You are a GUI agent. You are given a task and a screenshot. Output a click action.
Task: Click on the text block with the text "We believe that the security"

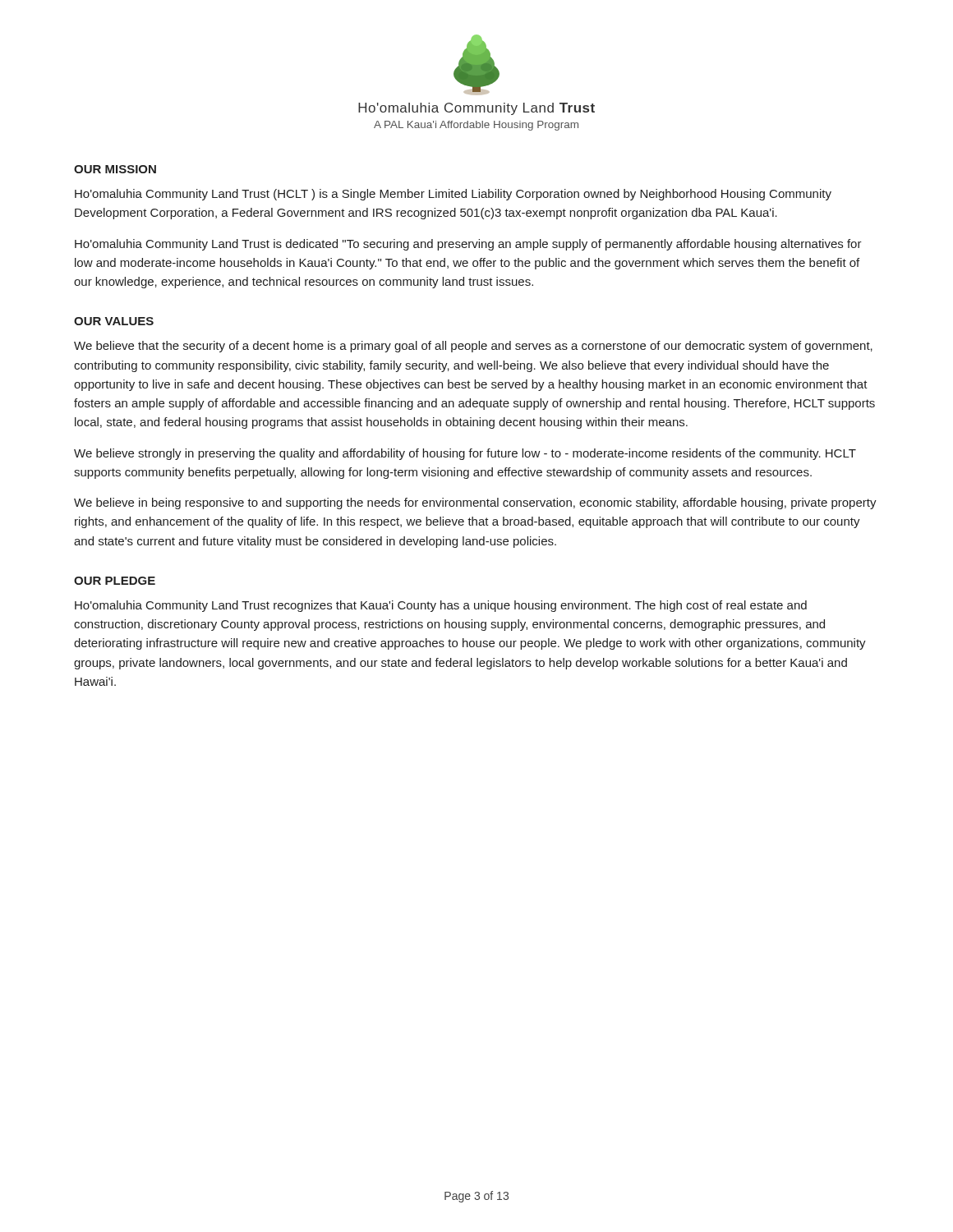click(x=475, y=384)
